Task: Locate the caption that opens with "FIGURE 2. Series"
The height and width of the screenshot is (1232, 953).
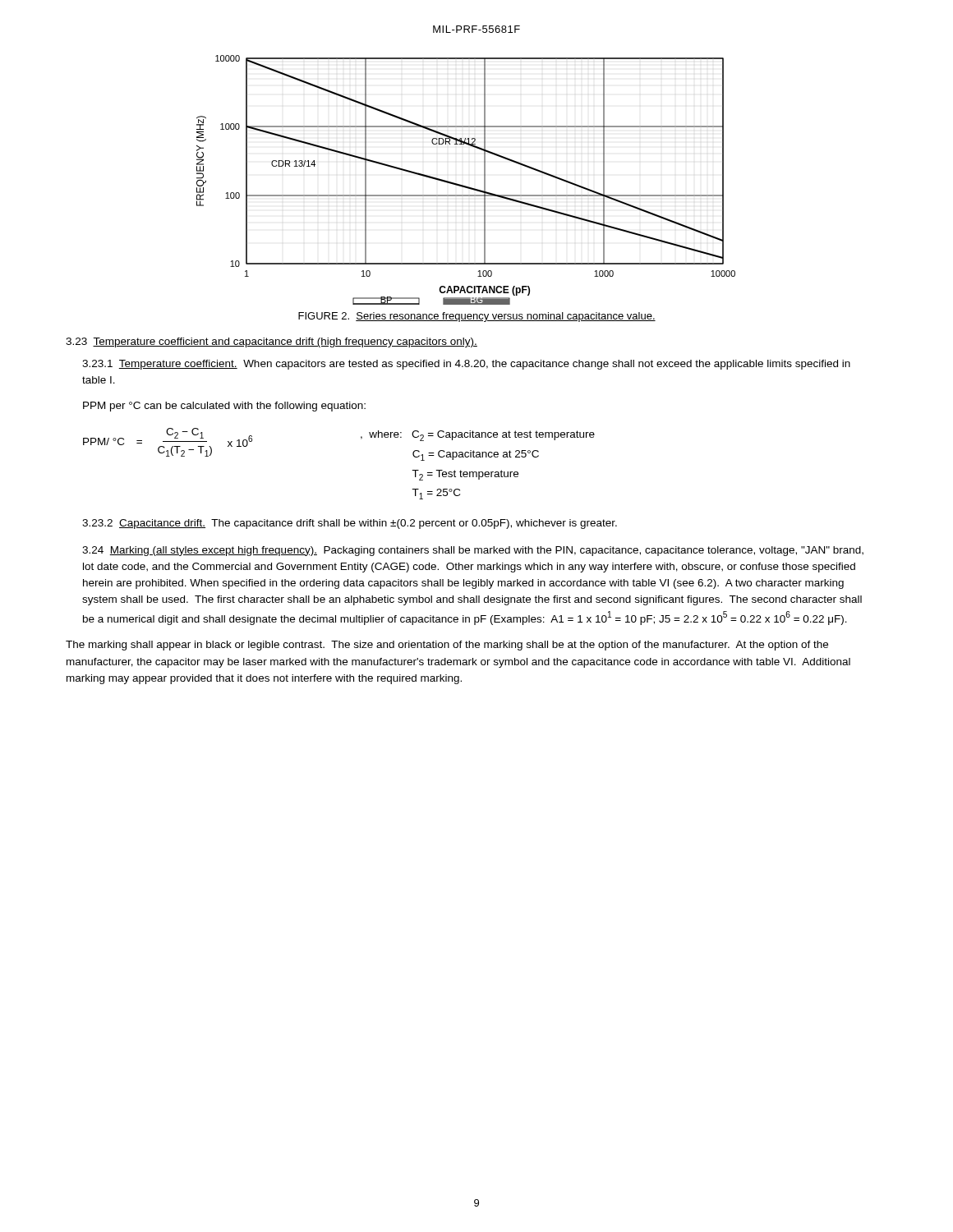Action: [x=476, y=316]
